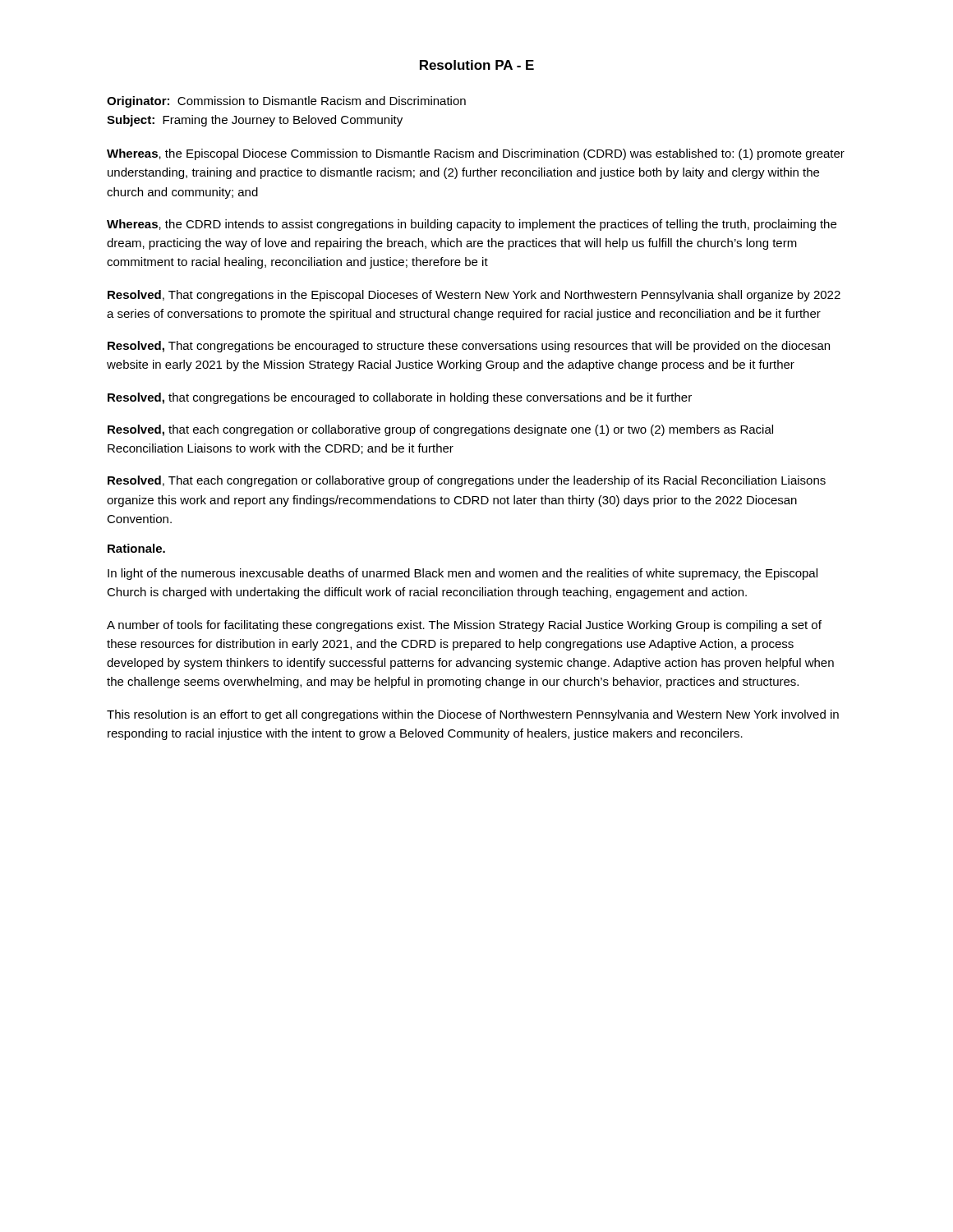This screenshot has height=1232, width=953.
Task: Navigate to the region starting "Resolved, that congregations be encouraged to"
Action: coord(399,397)
